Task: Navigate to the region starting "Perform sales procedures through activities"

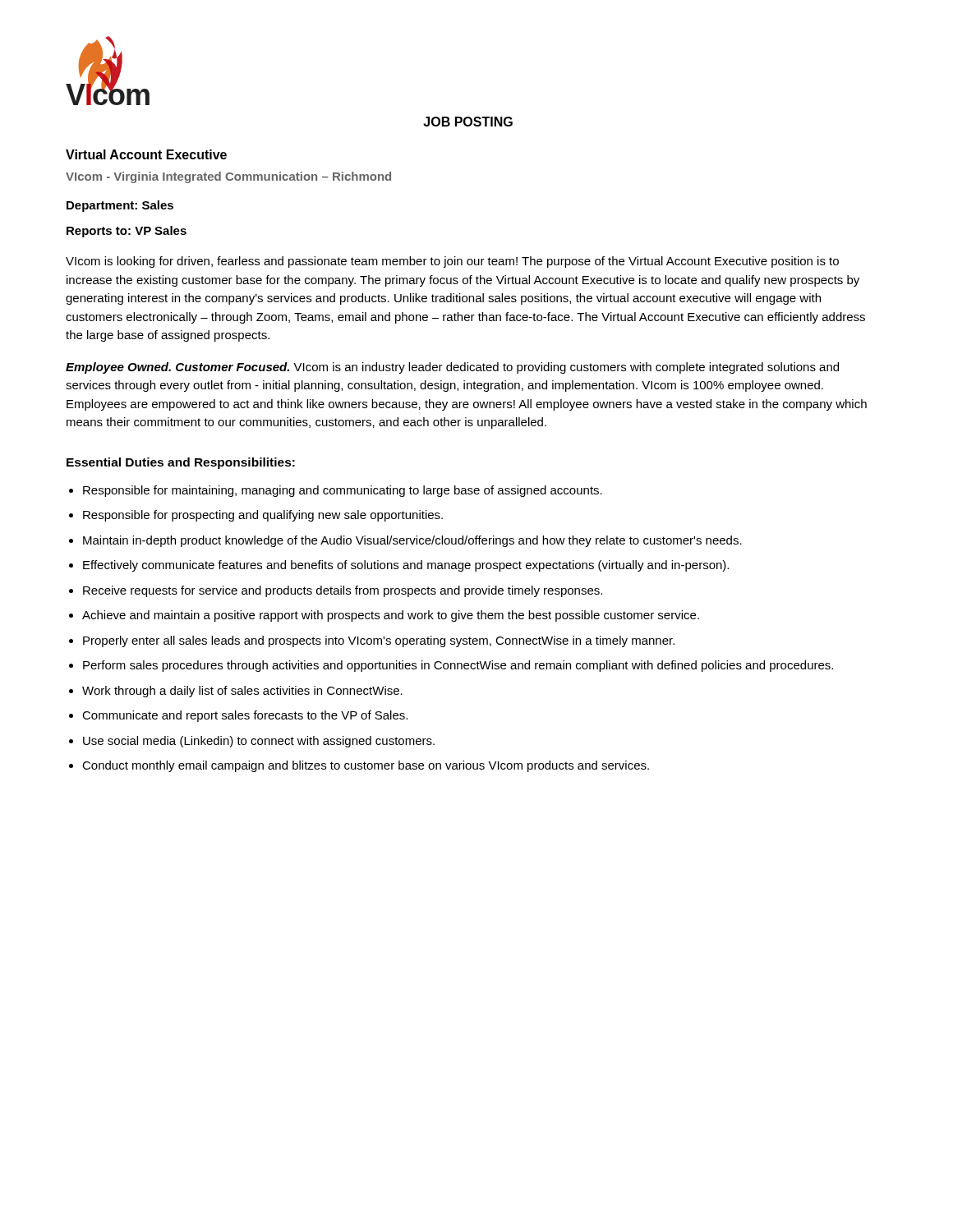Action: pos(458,665)
